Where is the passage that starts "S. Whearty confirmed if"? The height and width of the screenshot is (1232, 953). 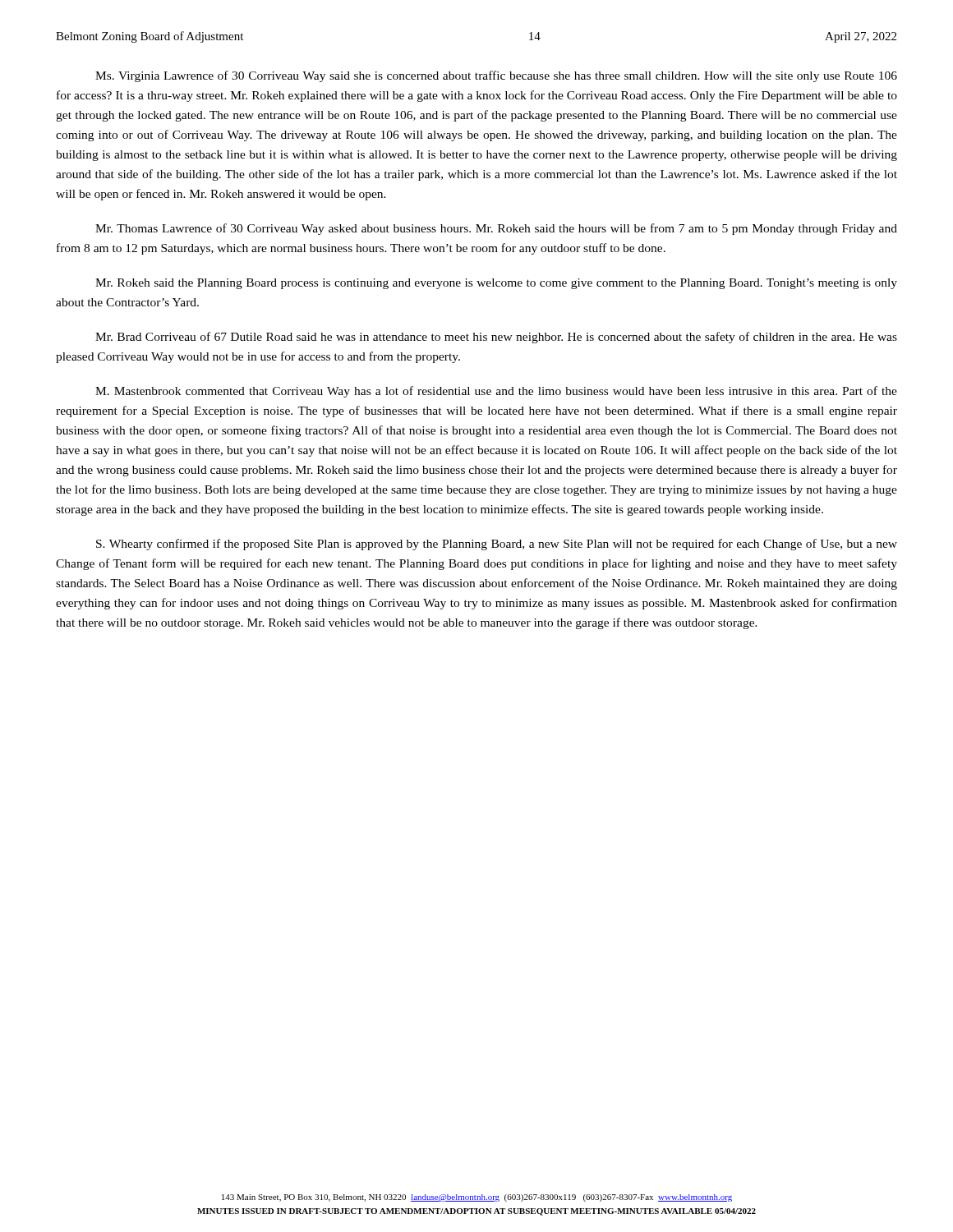point(476,583)
